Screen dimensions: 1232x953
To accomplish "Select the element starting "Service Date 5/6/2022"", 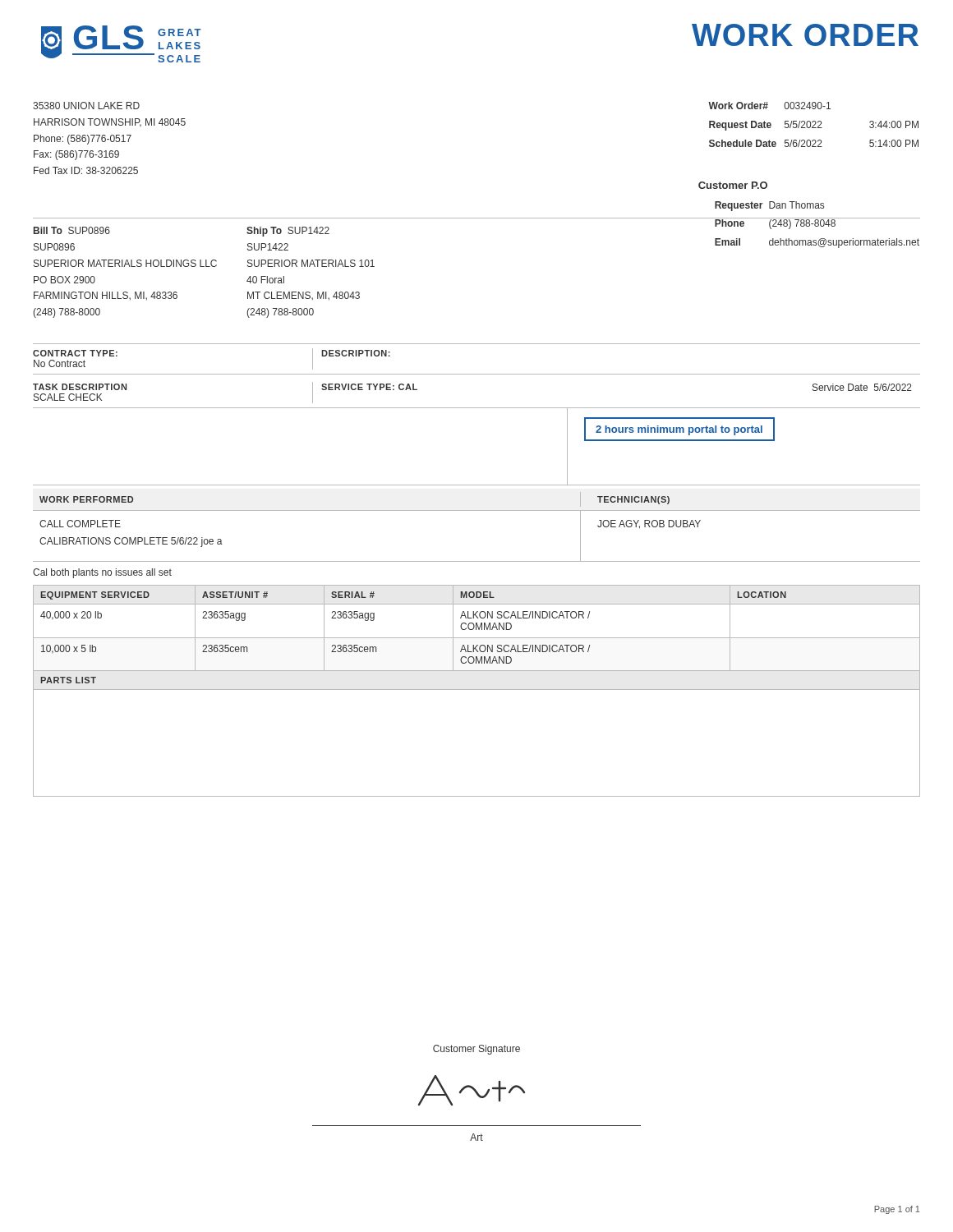I will [x=862, y=388].
